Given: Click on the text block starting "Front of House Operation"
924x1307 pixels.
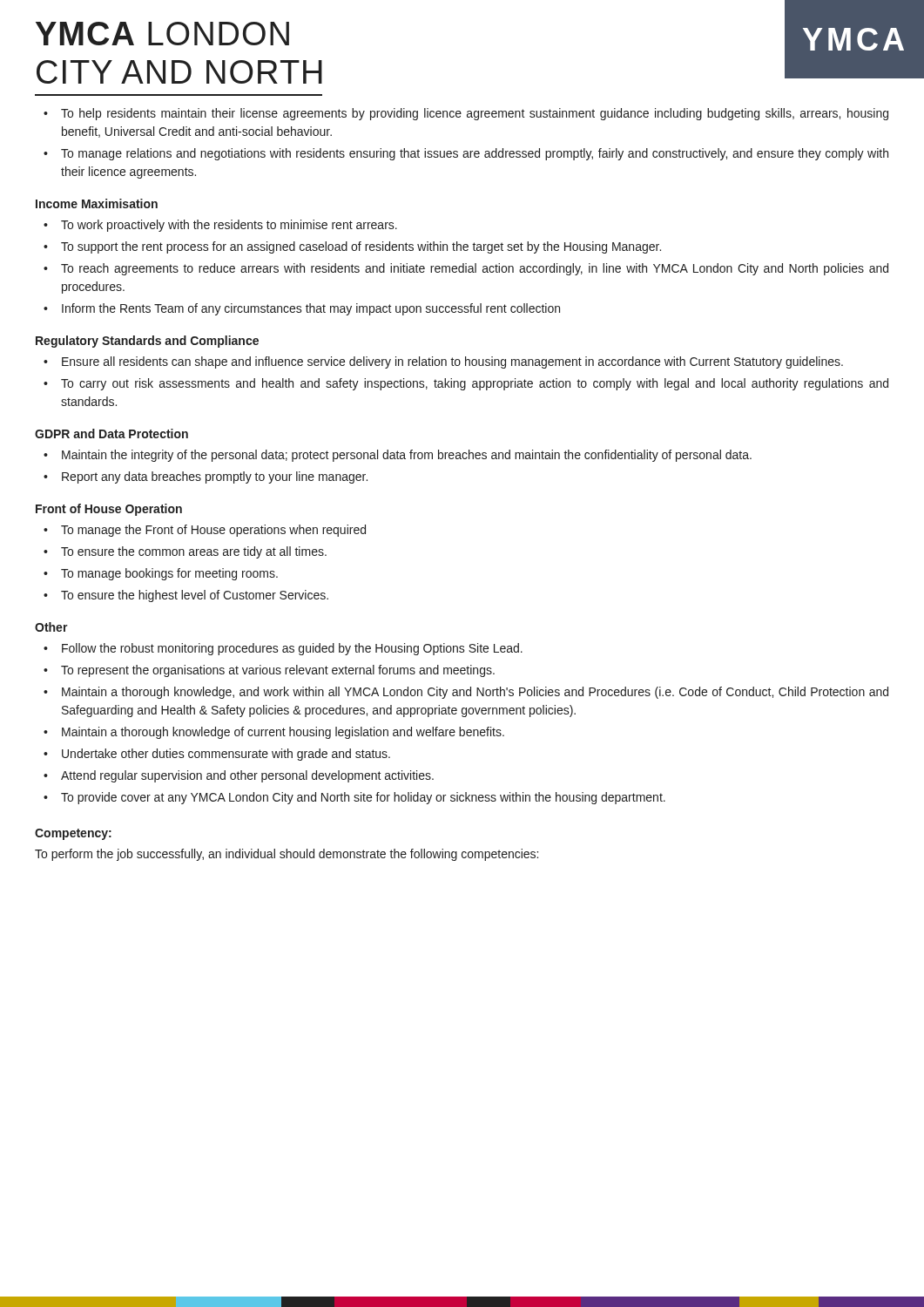Looking at the screenshot, I should pos(109,509).
